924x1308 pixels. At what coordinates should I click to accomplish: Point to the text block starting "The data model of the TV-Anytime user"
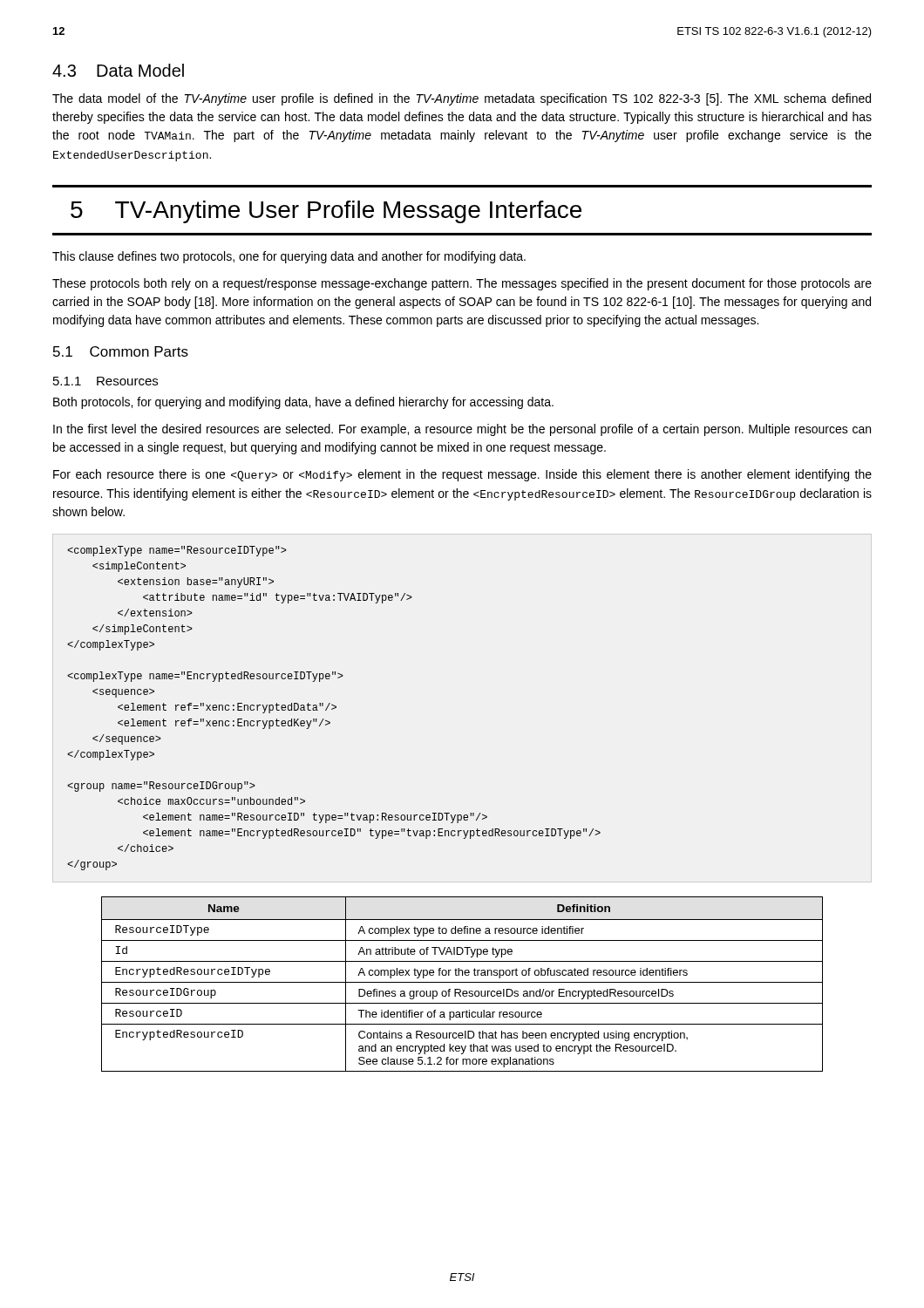point(462,127)
